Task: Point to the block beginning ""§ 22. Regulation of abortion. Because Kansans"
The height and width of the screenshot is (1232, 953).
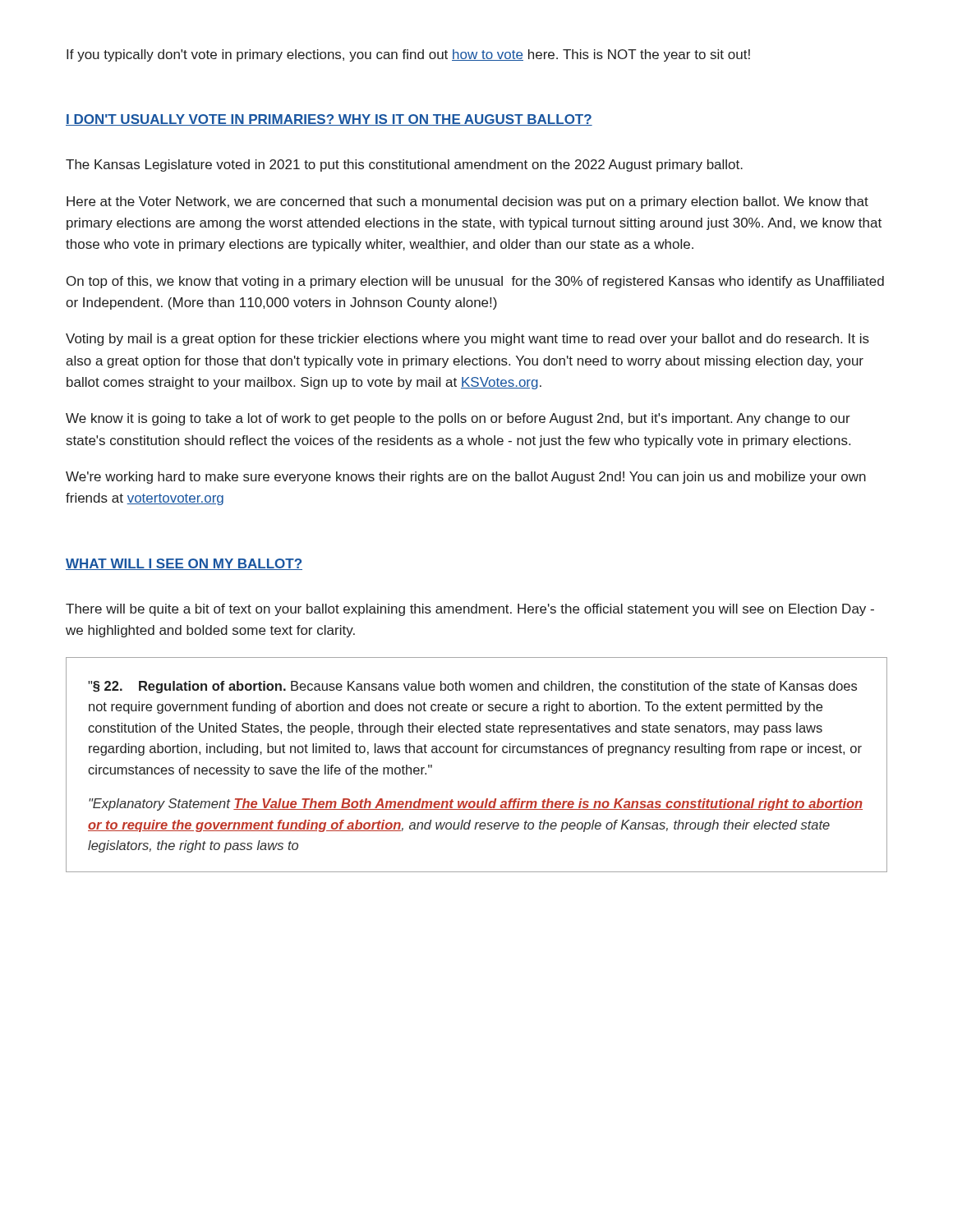Action: pos(472,687)
